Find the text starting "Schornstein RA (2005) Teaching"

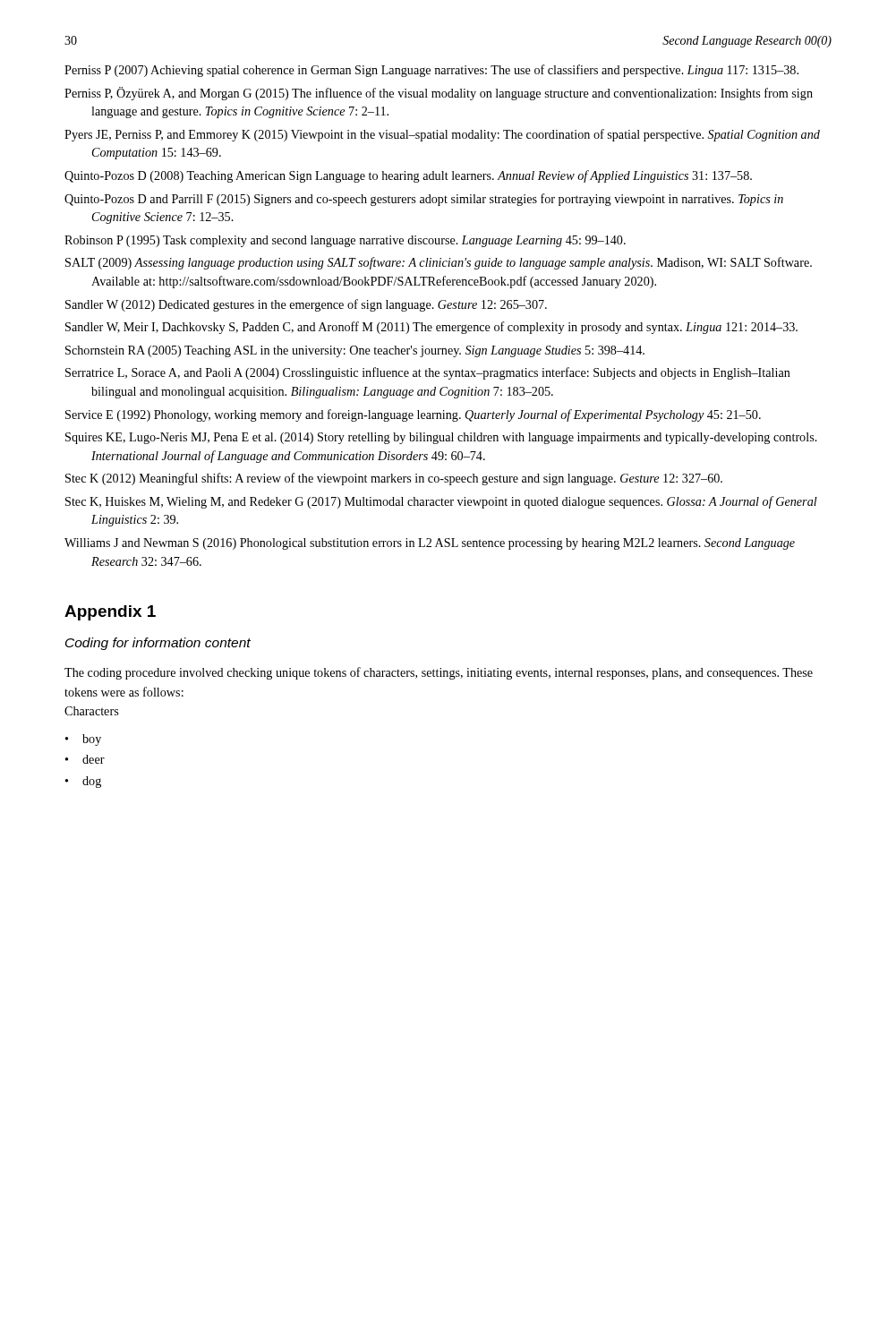(x=355, y=350)
